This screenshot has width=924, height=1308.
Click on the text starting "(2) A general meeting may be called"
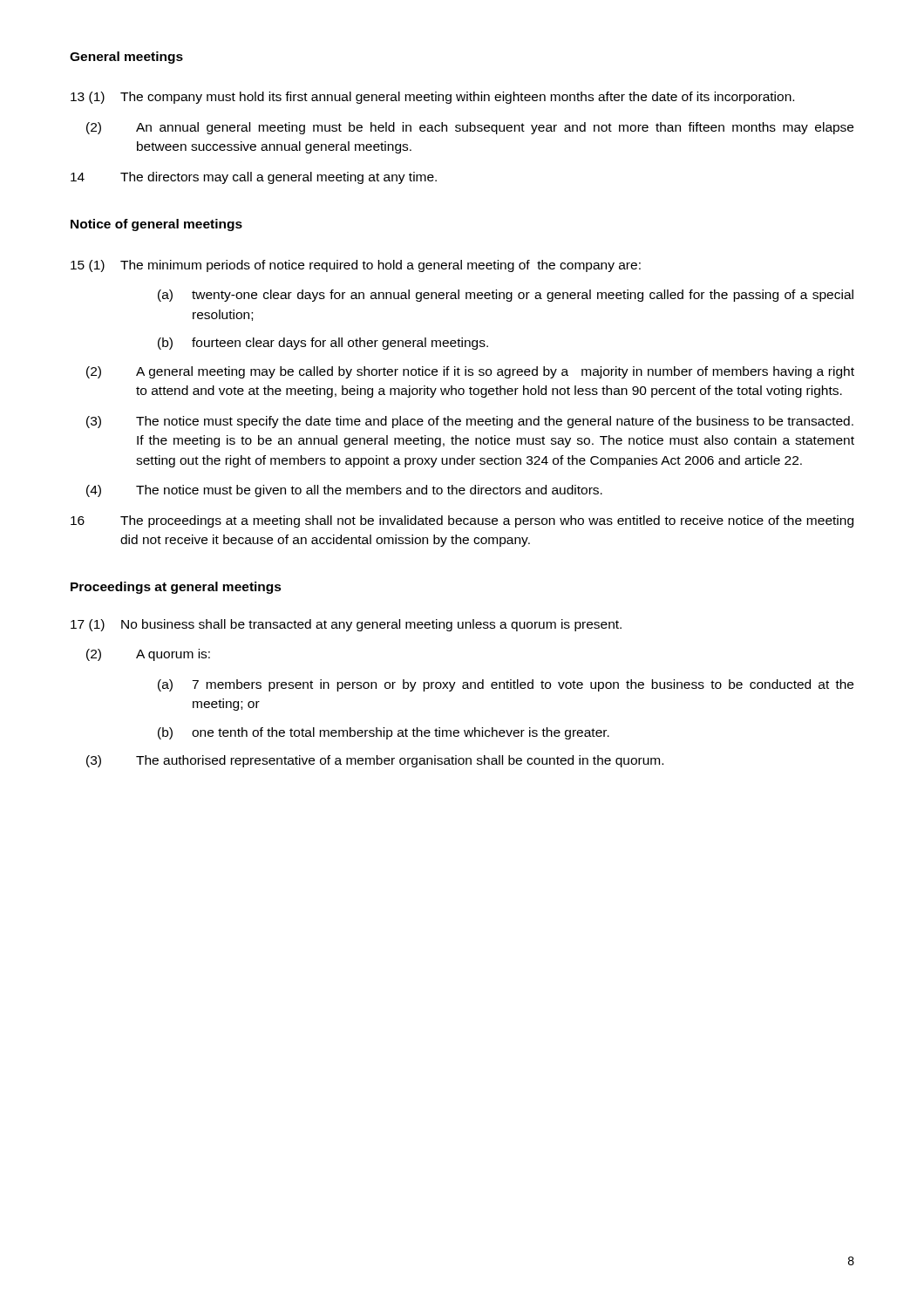tap(462, 381)
